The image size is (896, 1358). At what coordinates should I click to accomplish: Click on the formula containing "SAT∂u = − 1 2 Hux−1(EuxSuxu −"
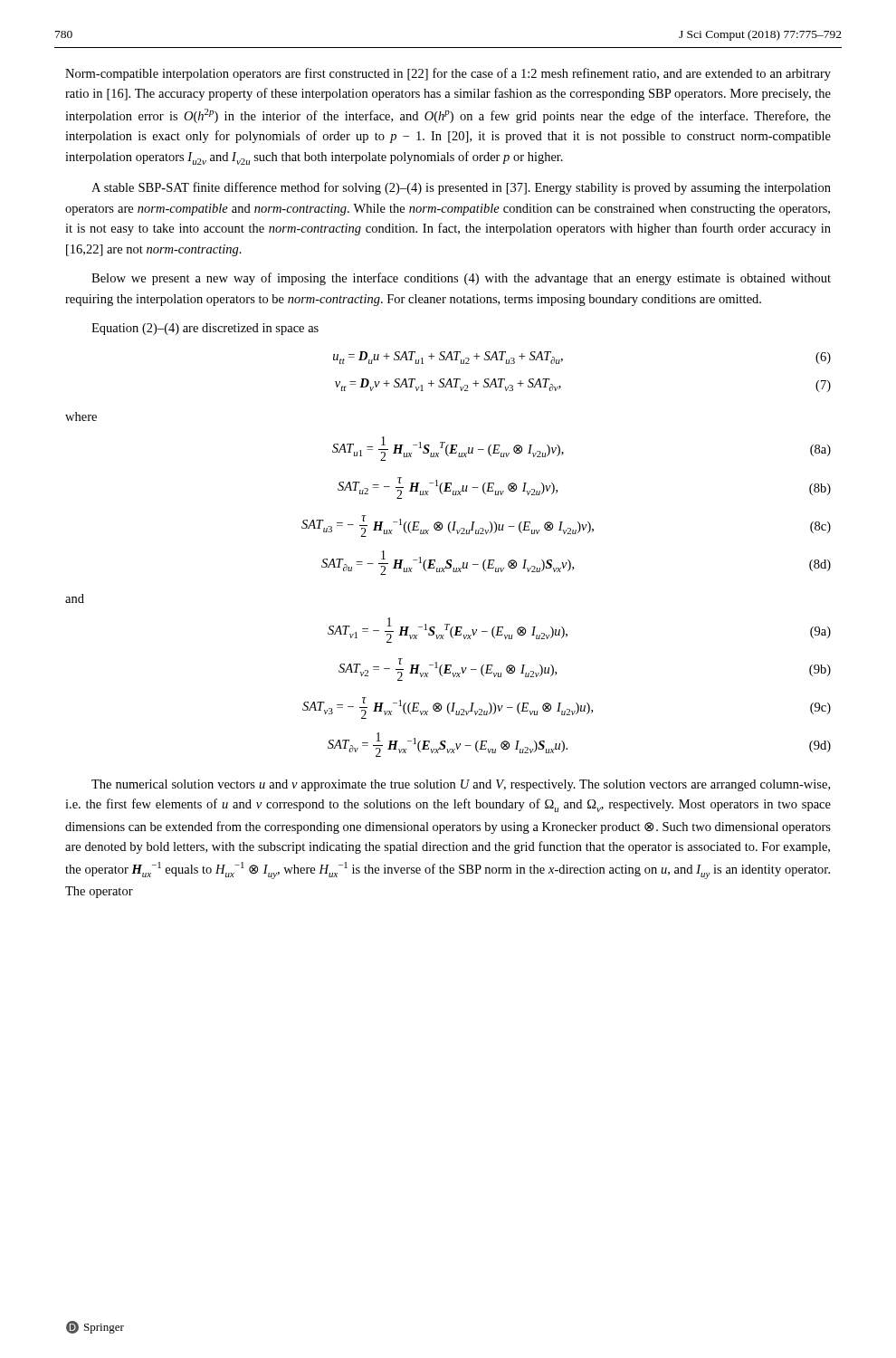pos(448,564)
